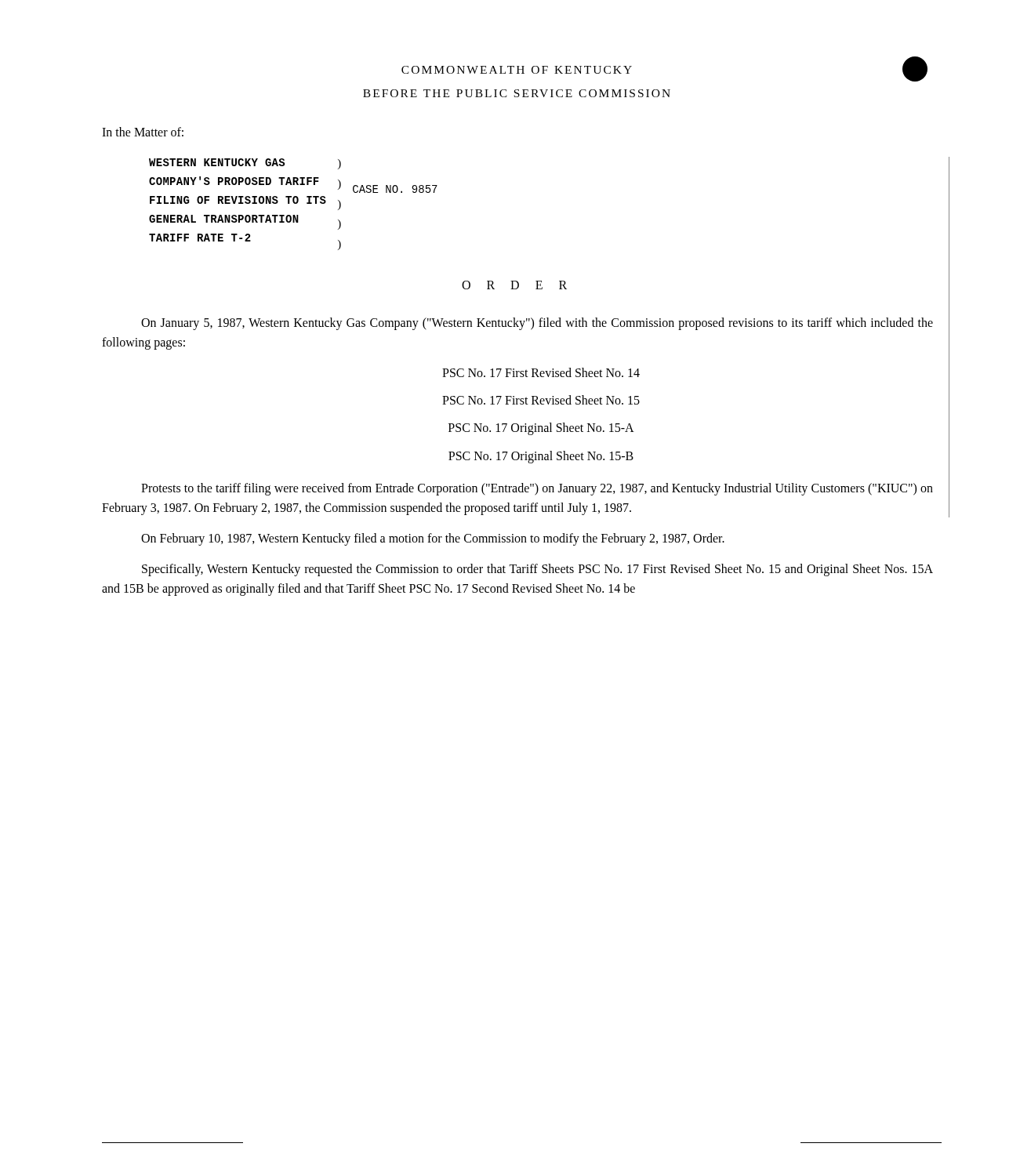Locate the text starting "Protests to the"

point(517,498)
